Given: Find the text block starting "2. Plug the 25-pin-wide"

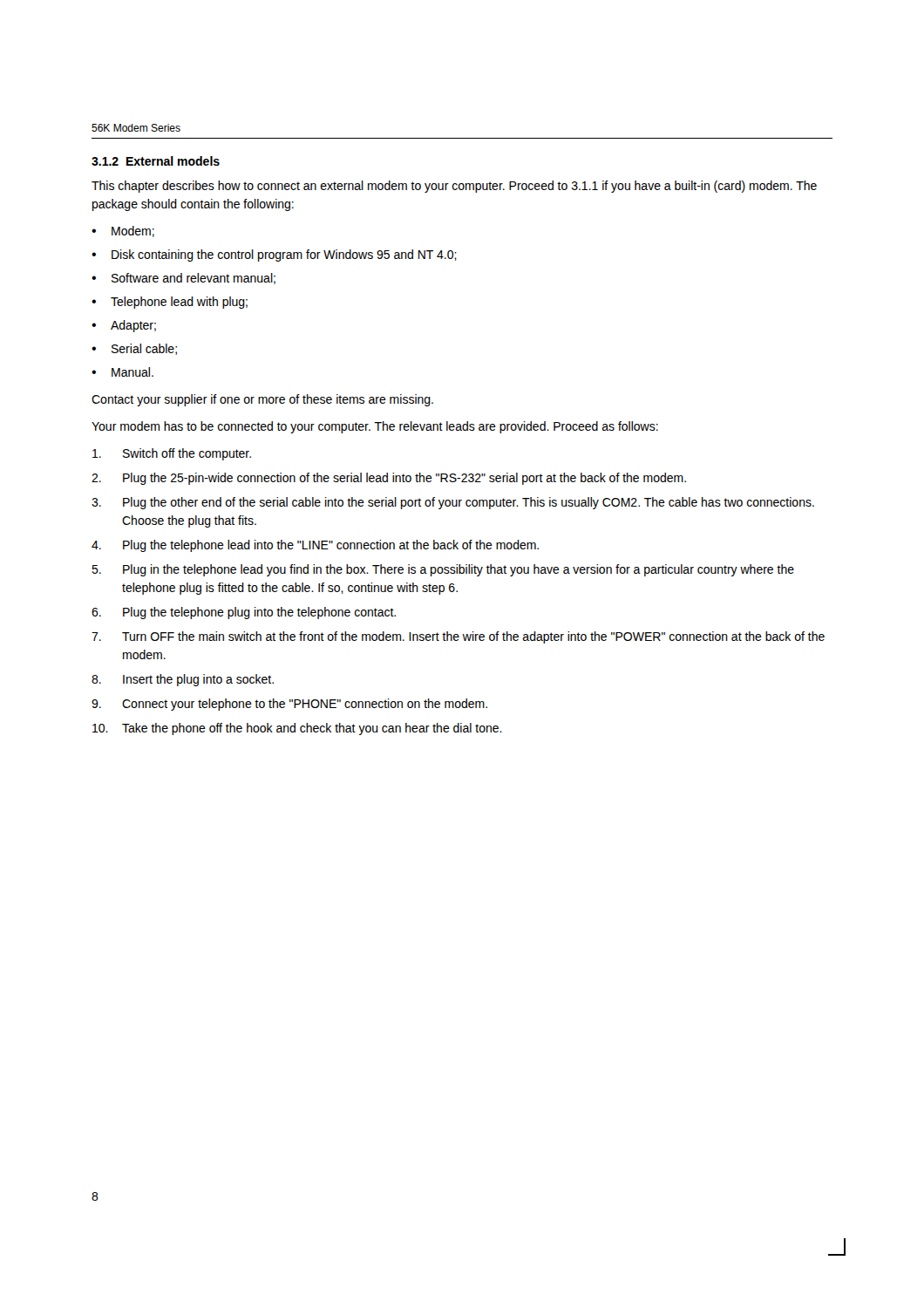Looking at the screenshot, I should 462,478.
